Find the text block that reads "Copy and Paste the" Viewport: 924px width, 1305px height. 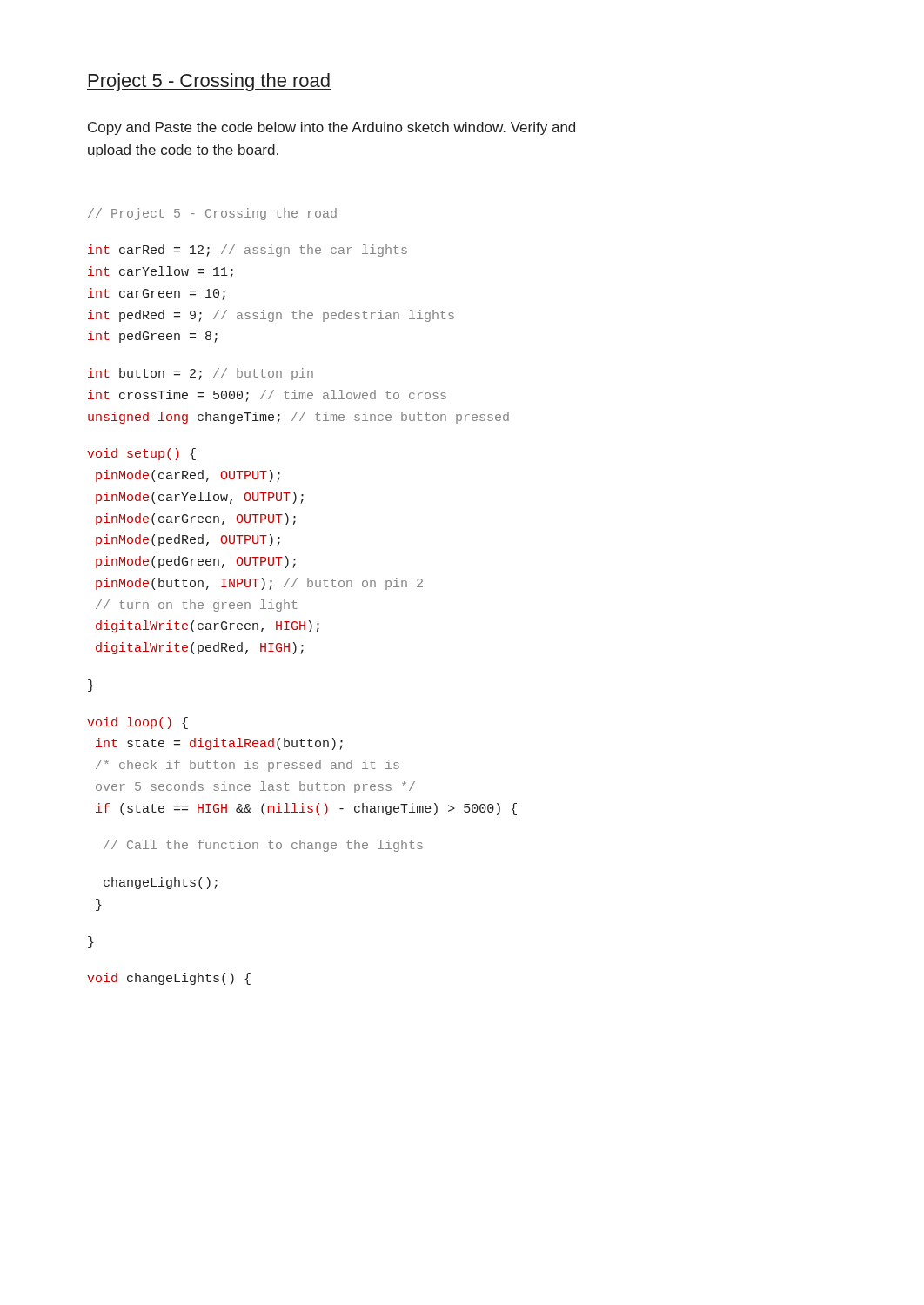462,140
